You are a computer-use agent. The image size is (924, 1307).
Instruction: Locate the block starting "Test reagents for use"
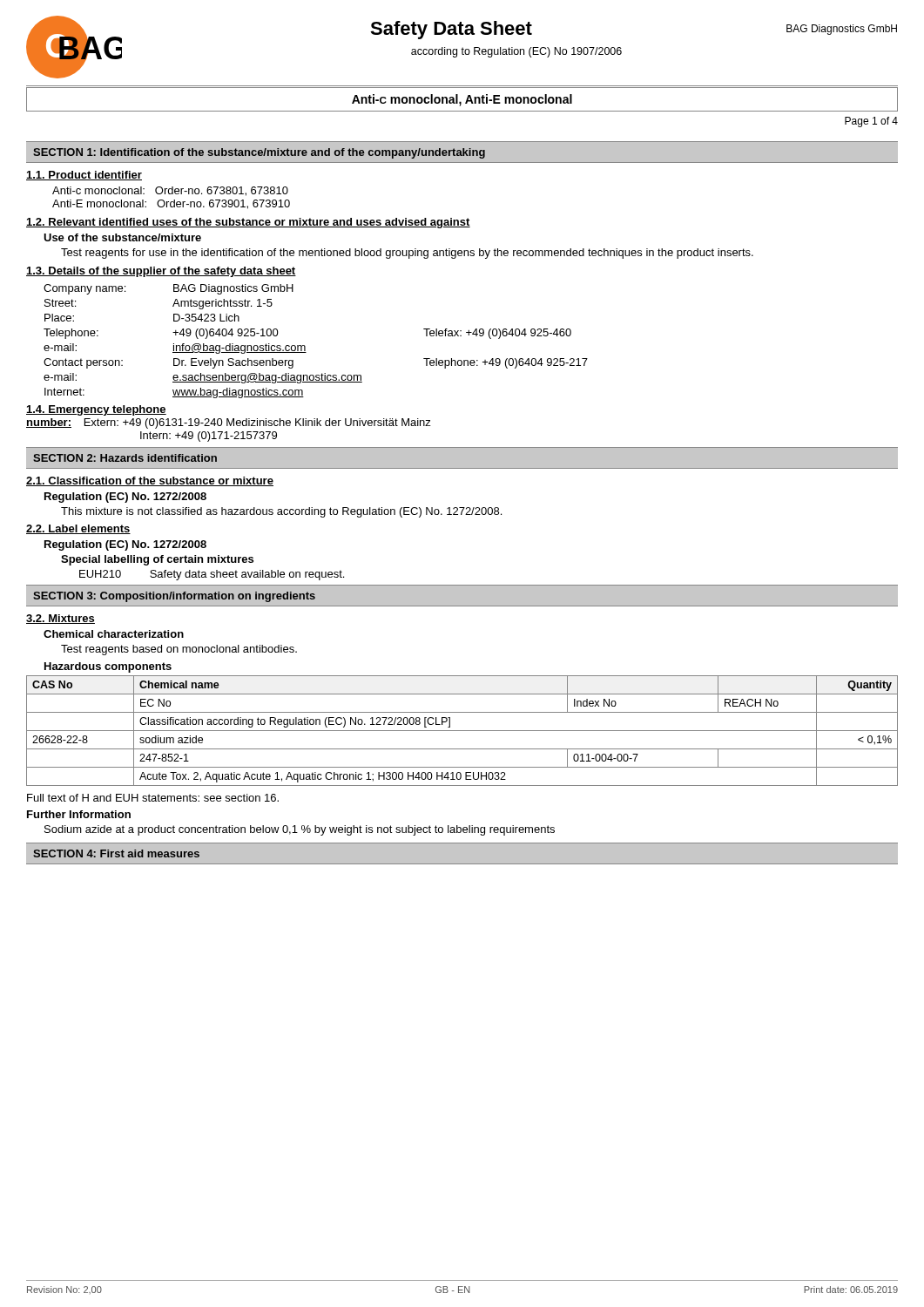pyautogui.click(x=407, y=252)
